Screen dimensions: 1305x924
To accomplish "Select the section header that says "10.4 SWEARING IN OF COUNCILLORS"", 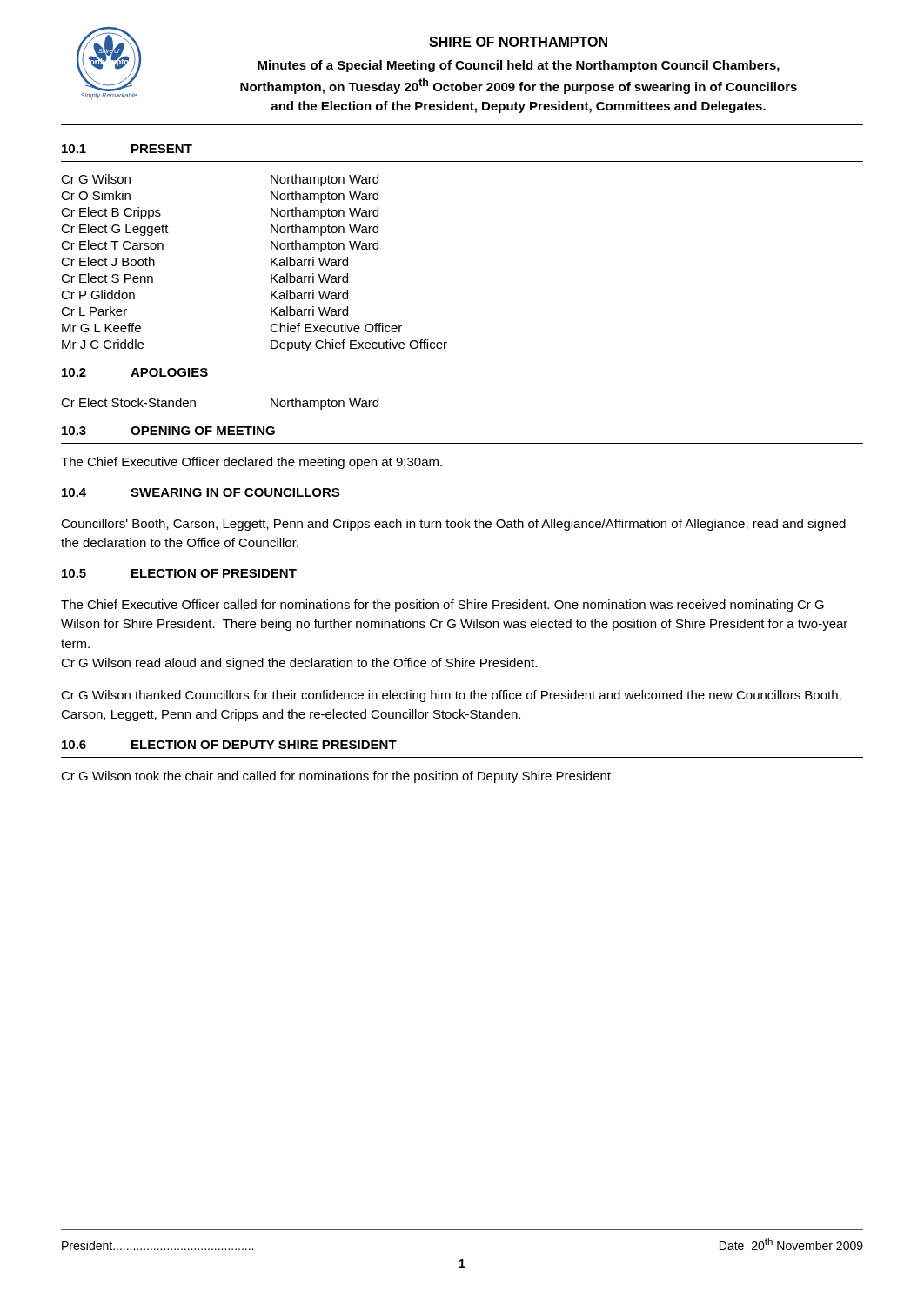I will tap(200, 492).
